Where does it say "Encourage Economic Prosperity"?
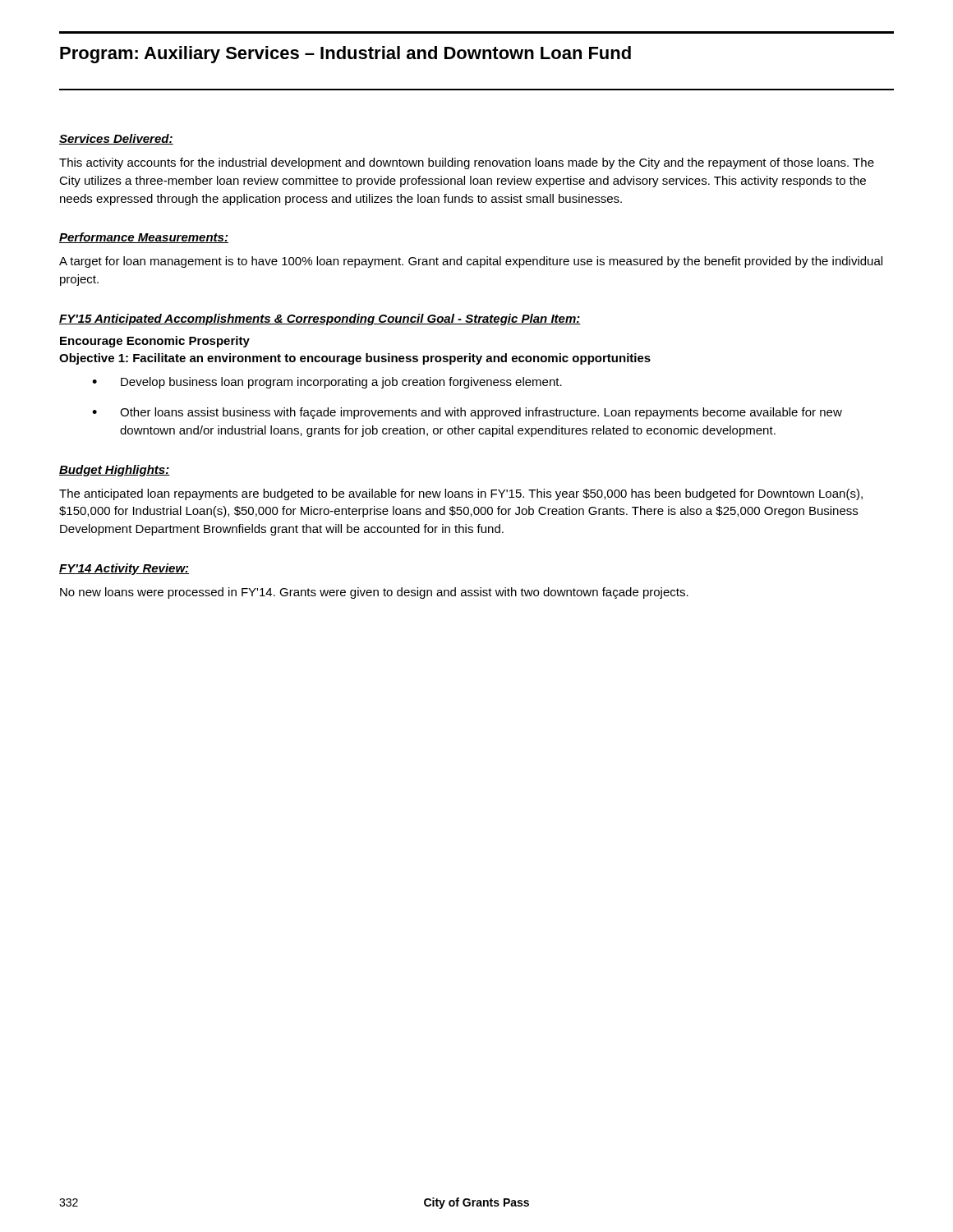The height and width of the screenshot is (1232, 953). (x=155, y=342)
